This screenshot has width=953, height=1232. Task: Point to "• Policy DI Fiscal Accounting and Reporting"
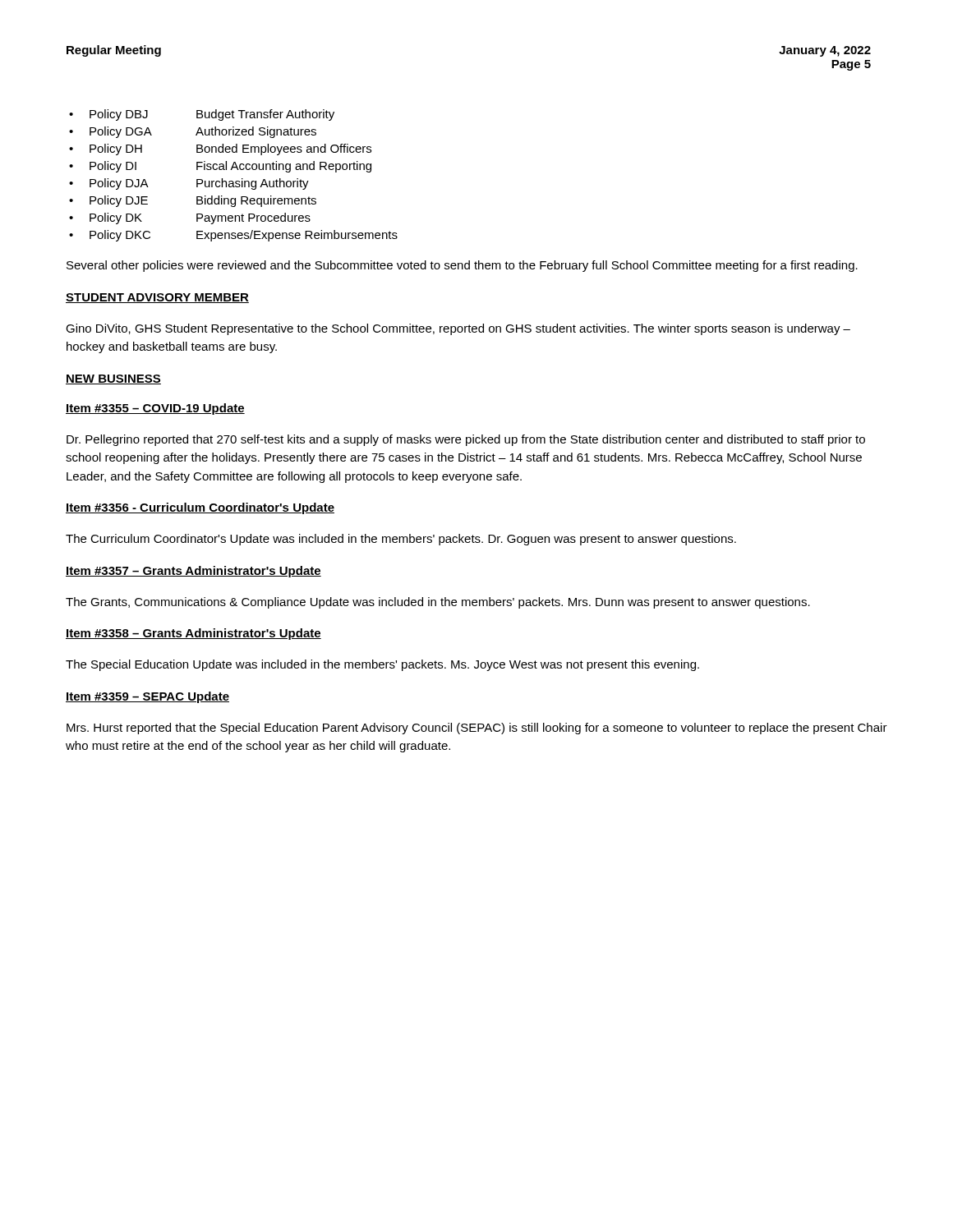tap(220, 167)
